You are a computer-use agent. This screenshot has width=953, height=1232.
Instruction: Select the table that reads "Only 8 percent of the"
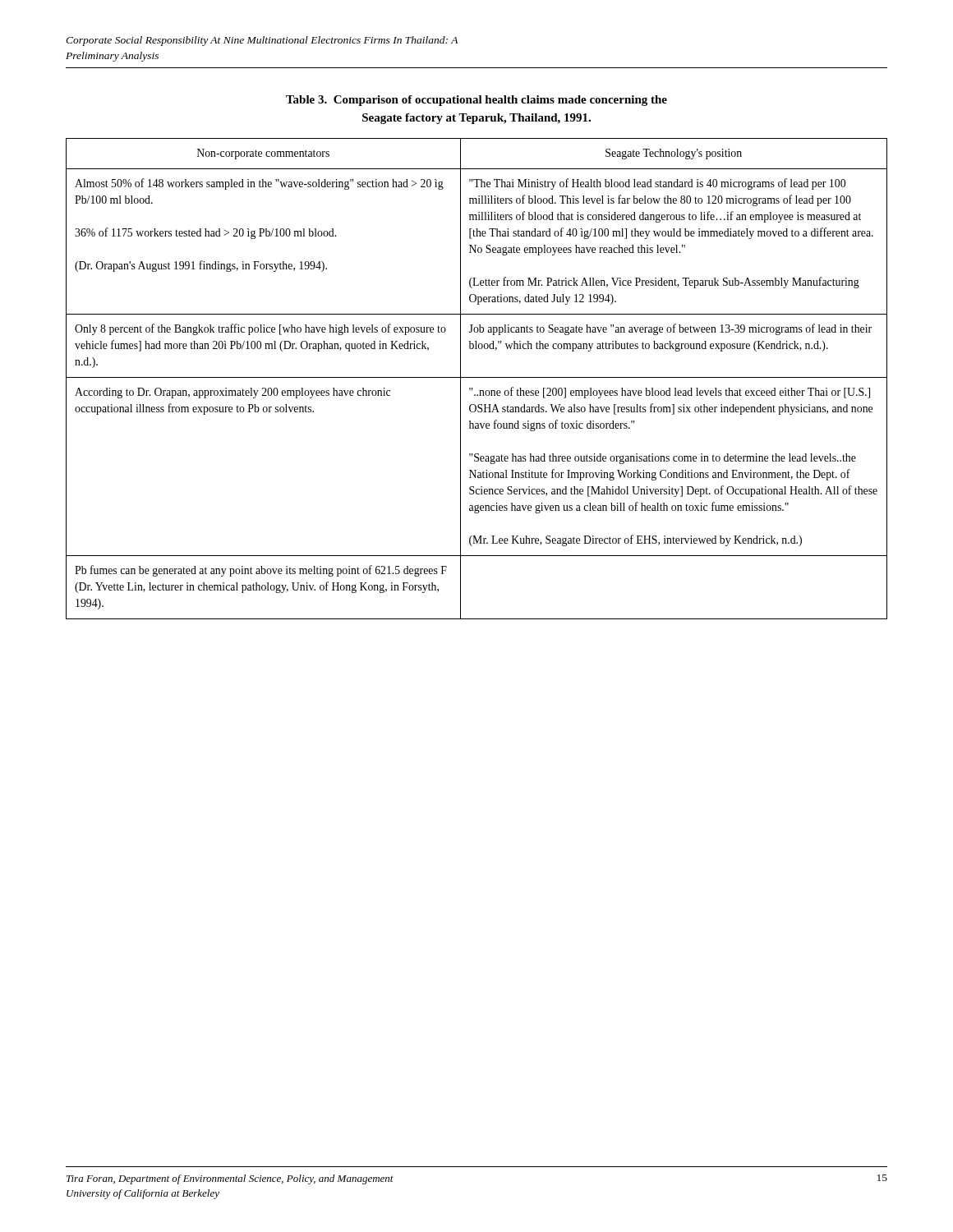[x=476, y=379]
